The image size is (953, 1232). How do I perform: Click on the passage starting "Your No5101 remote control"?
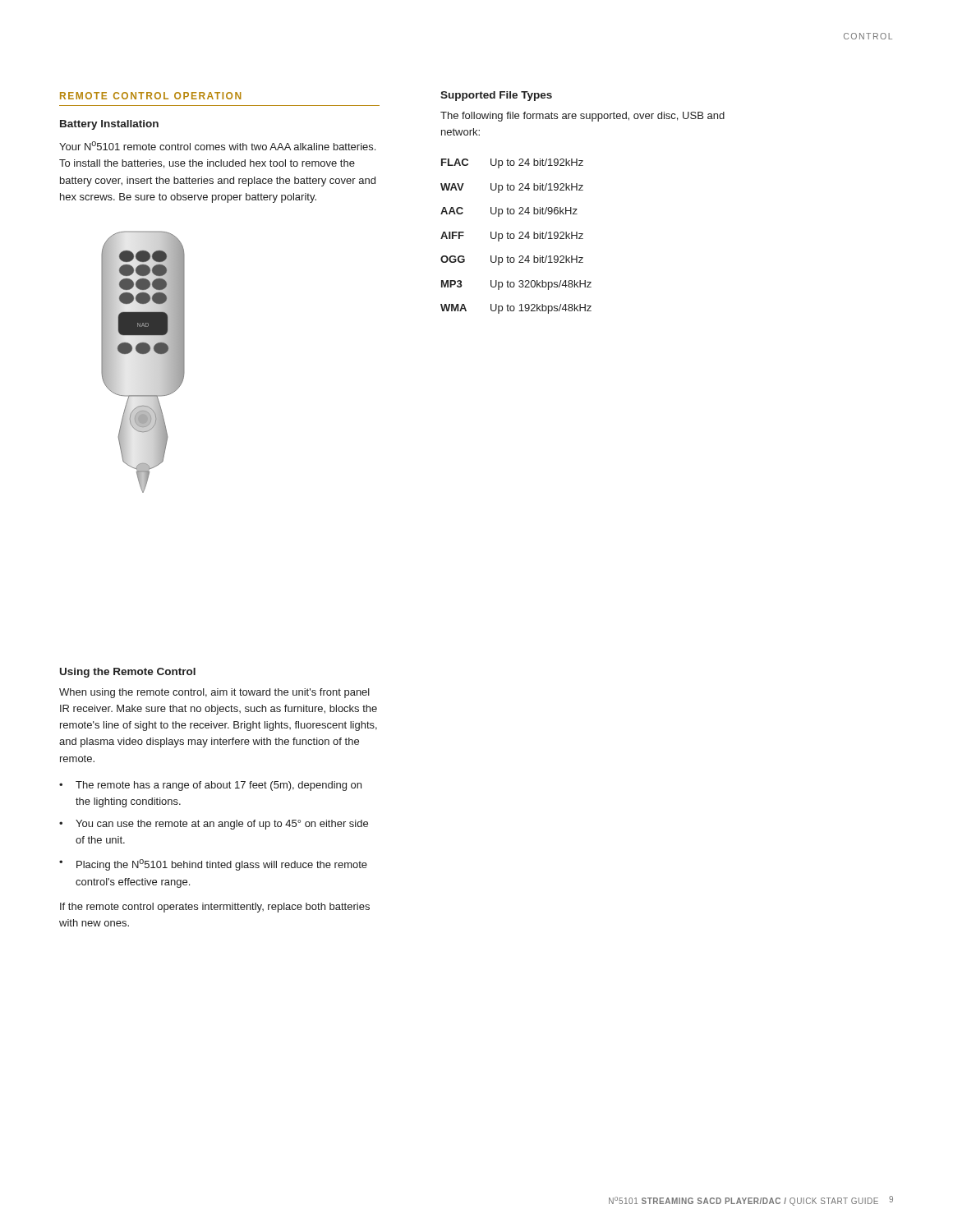click(218, 170)
